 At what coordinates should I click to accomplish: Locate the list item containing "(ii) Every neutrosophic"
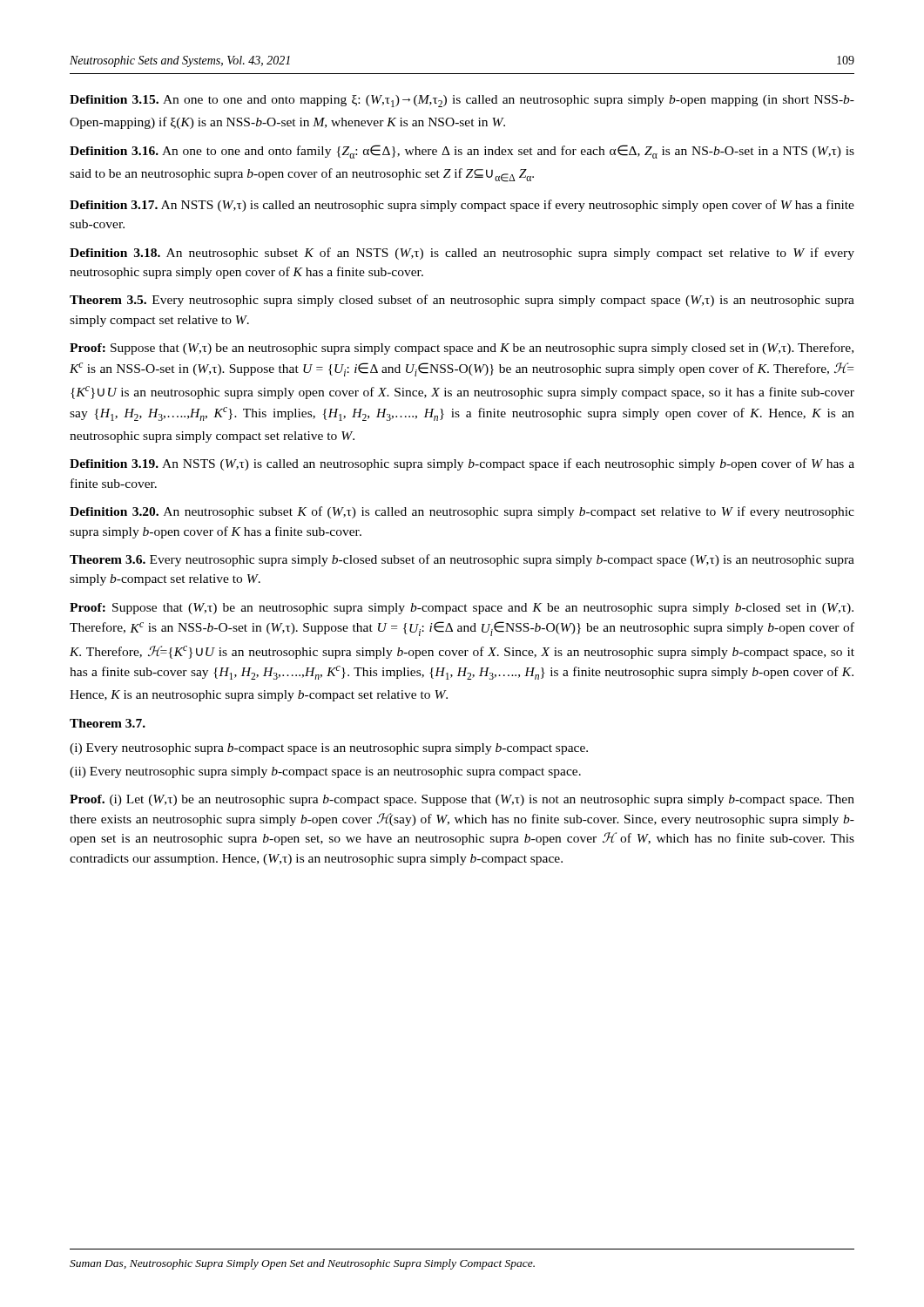(326, 770)
